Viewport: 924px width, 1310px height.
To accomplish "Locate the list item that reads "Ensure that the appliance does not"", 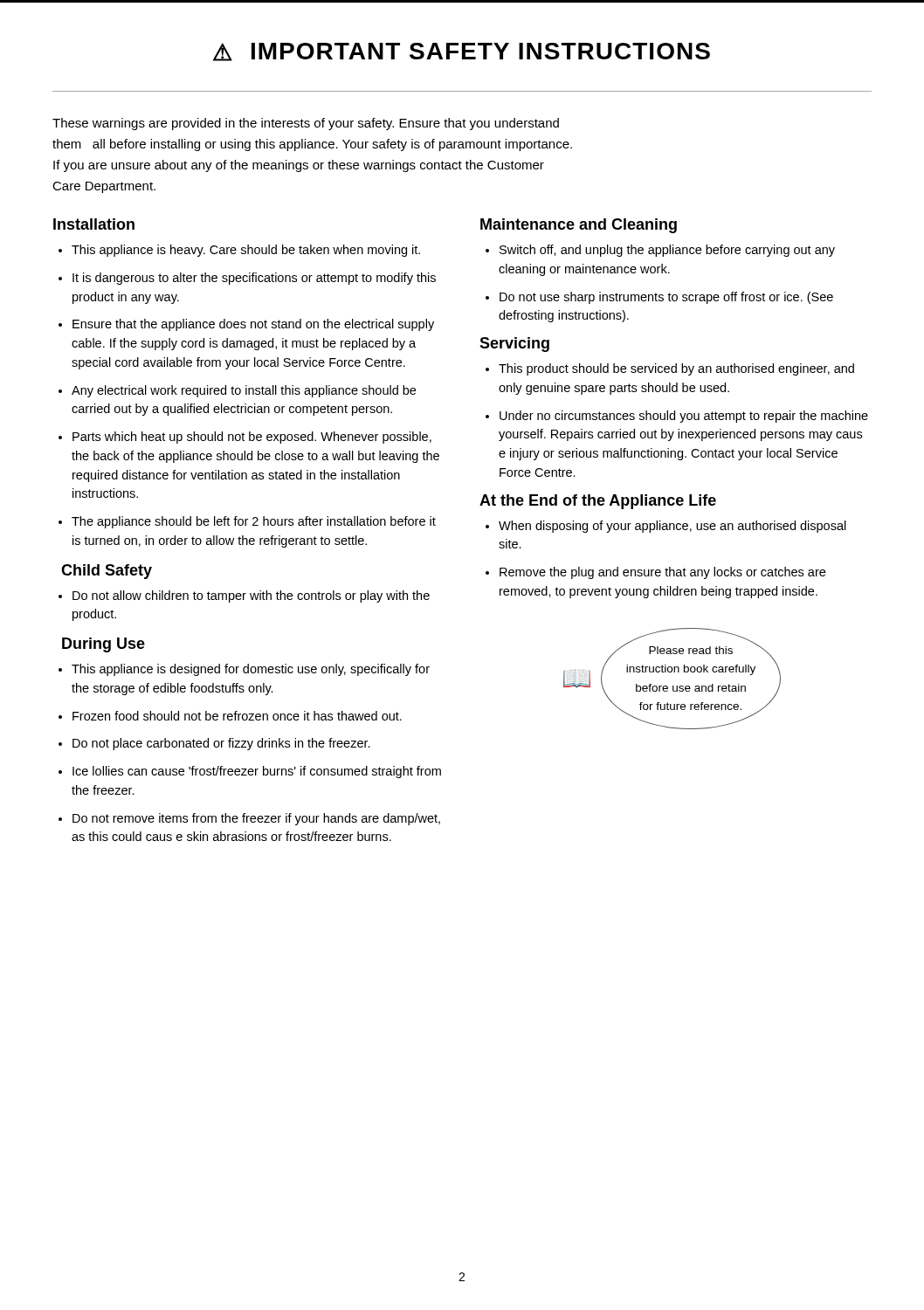I will click(248, 344).
